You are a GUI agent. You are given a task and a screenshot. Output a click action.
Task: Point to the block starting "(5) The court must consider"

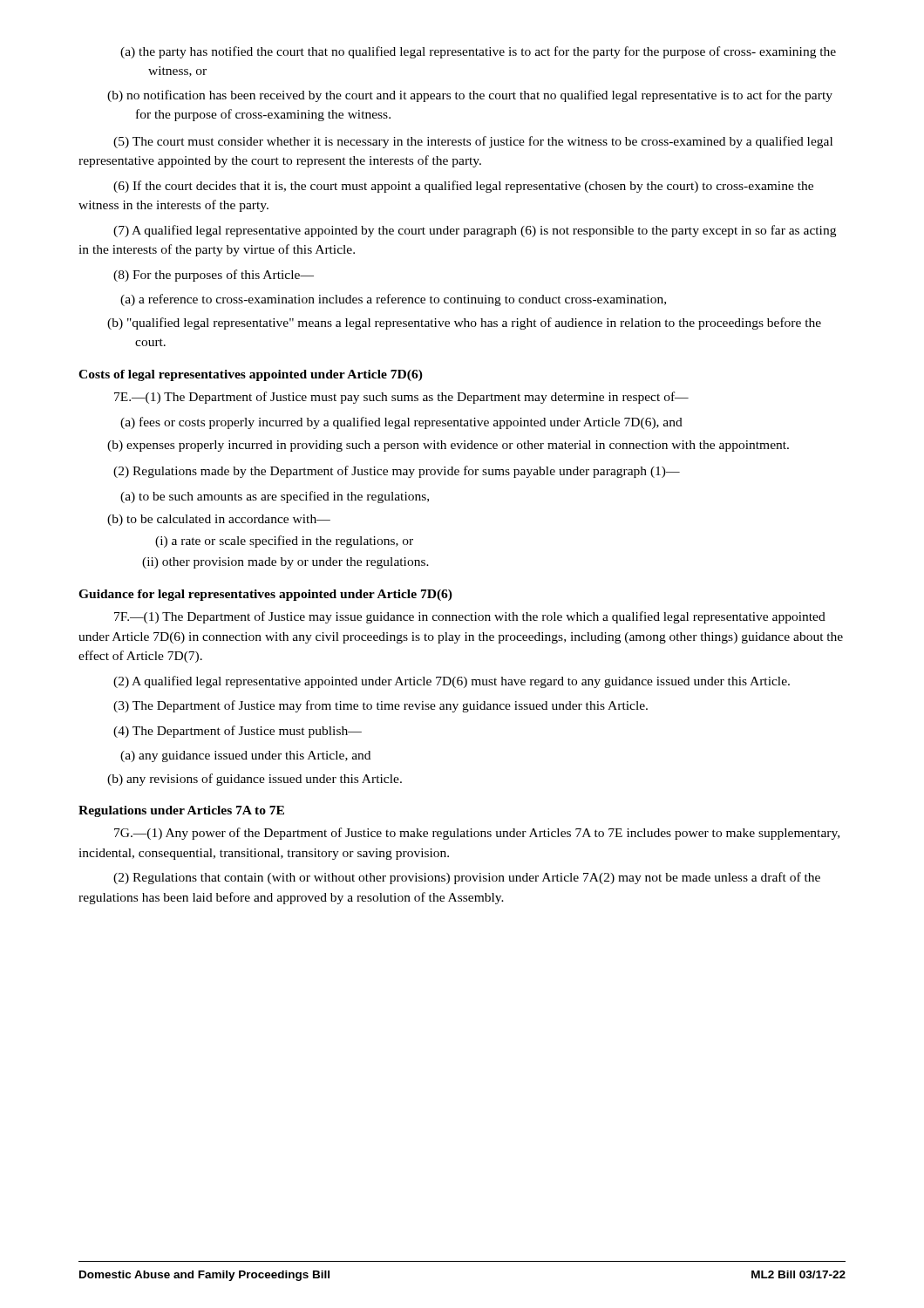pyautogui.click(x=456, y=150)
